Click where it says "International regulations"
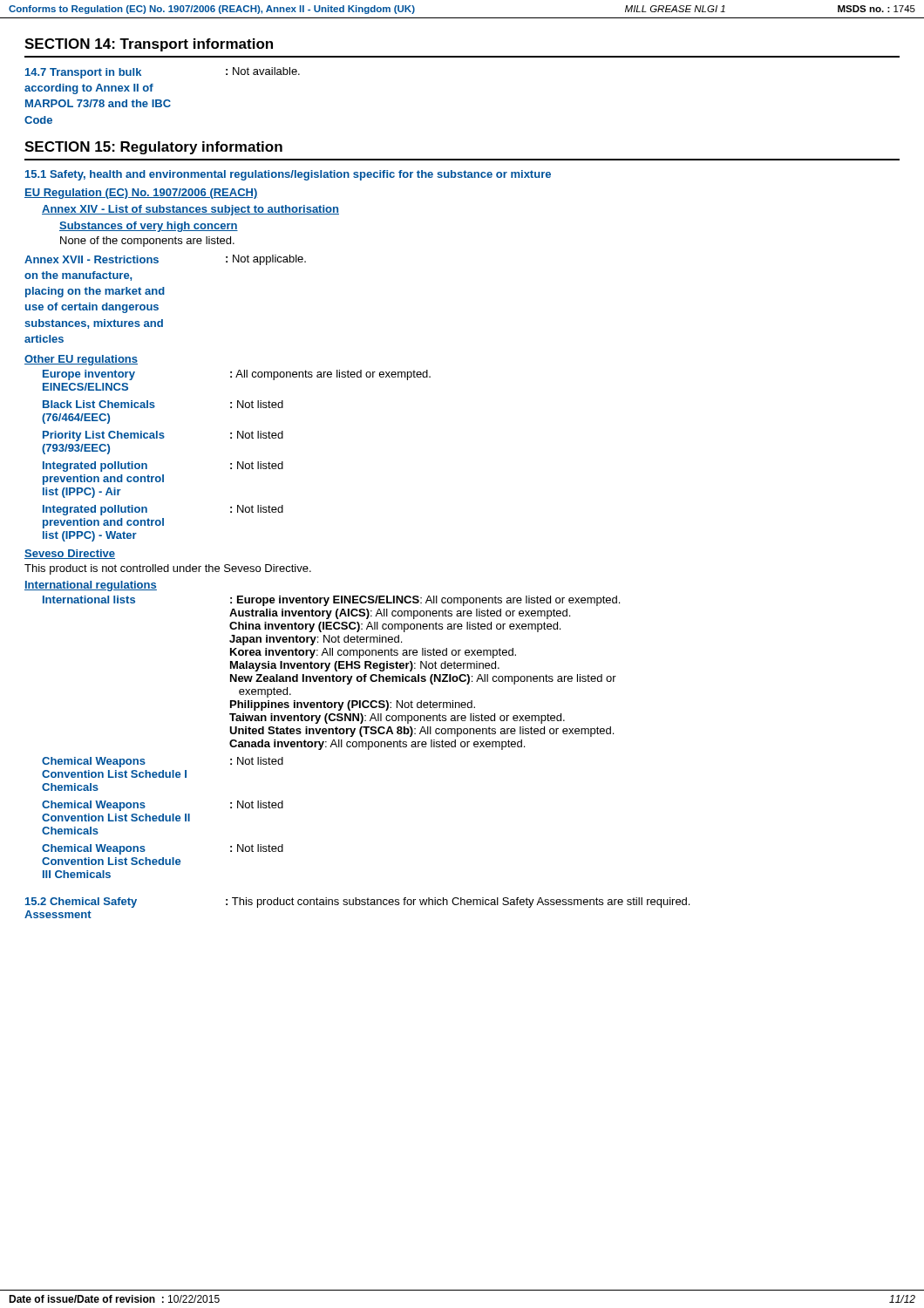The image size is (924, 1308). click(x=91, y=585)
